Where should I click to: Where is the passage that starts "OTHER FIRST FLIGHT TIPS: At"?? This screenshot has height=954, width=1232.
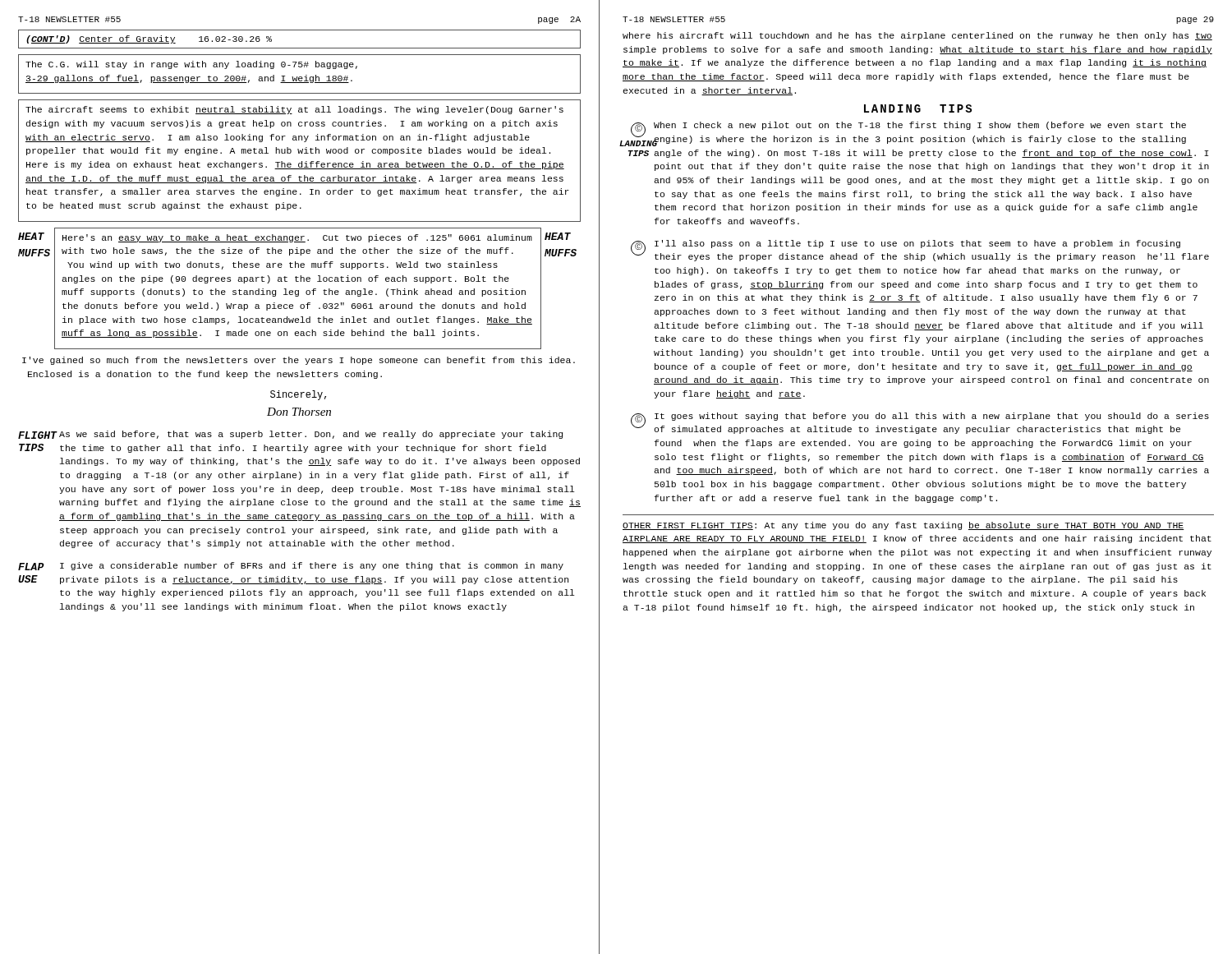tap(918, 567)
